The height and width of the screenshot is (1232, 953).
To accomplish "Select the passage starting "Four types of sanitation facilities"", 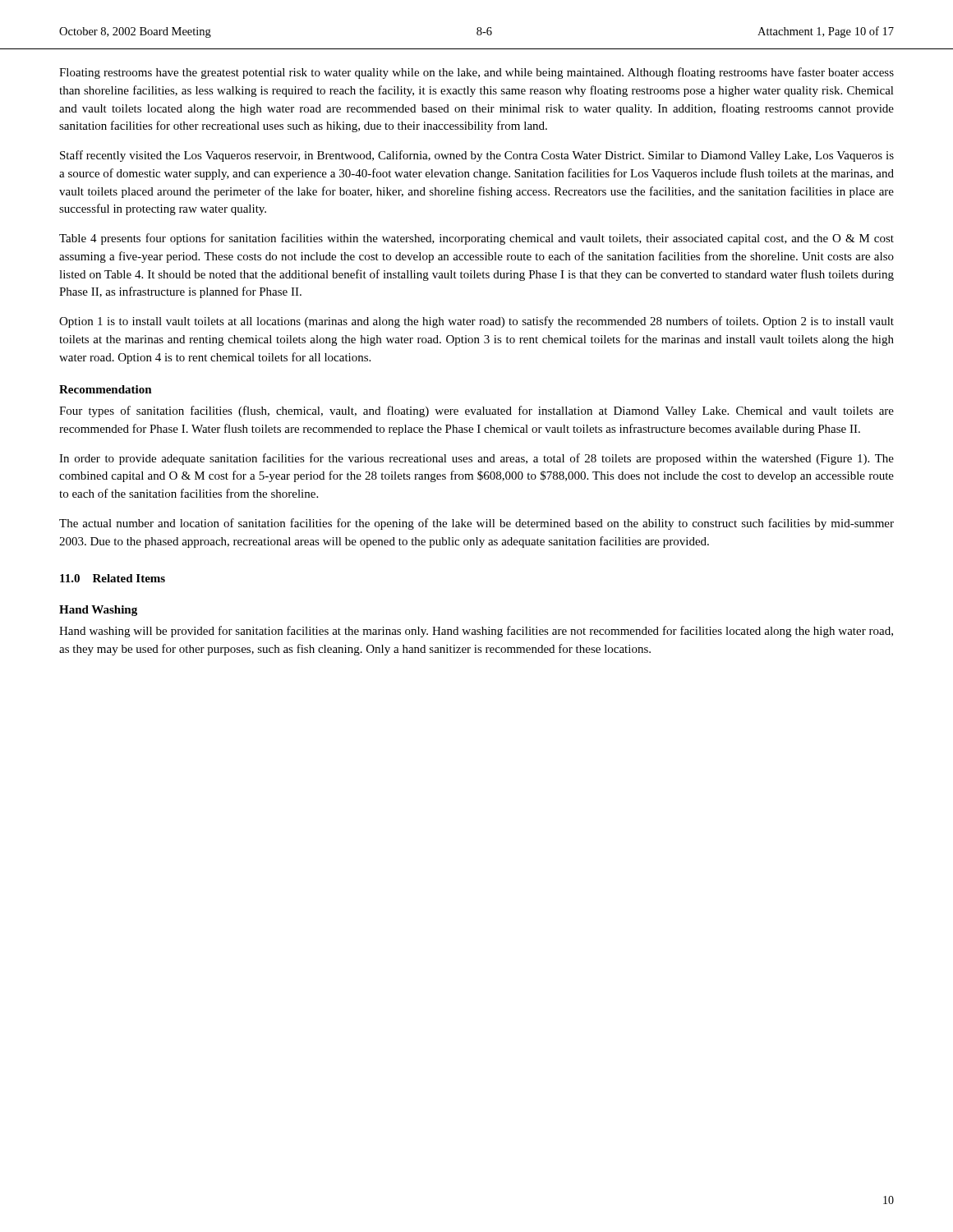I will coord(476,420).
